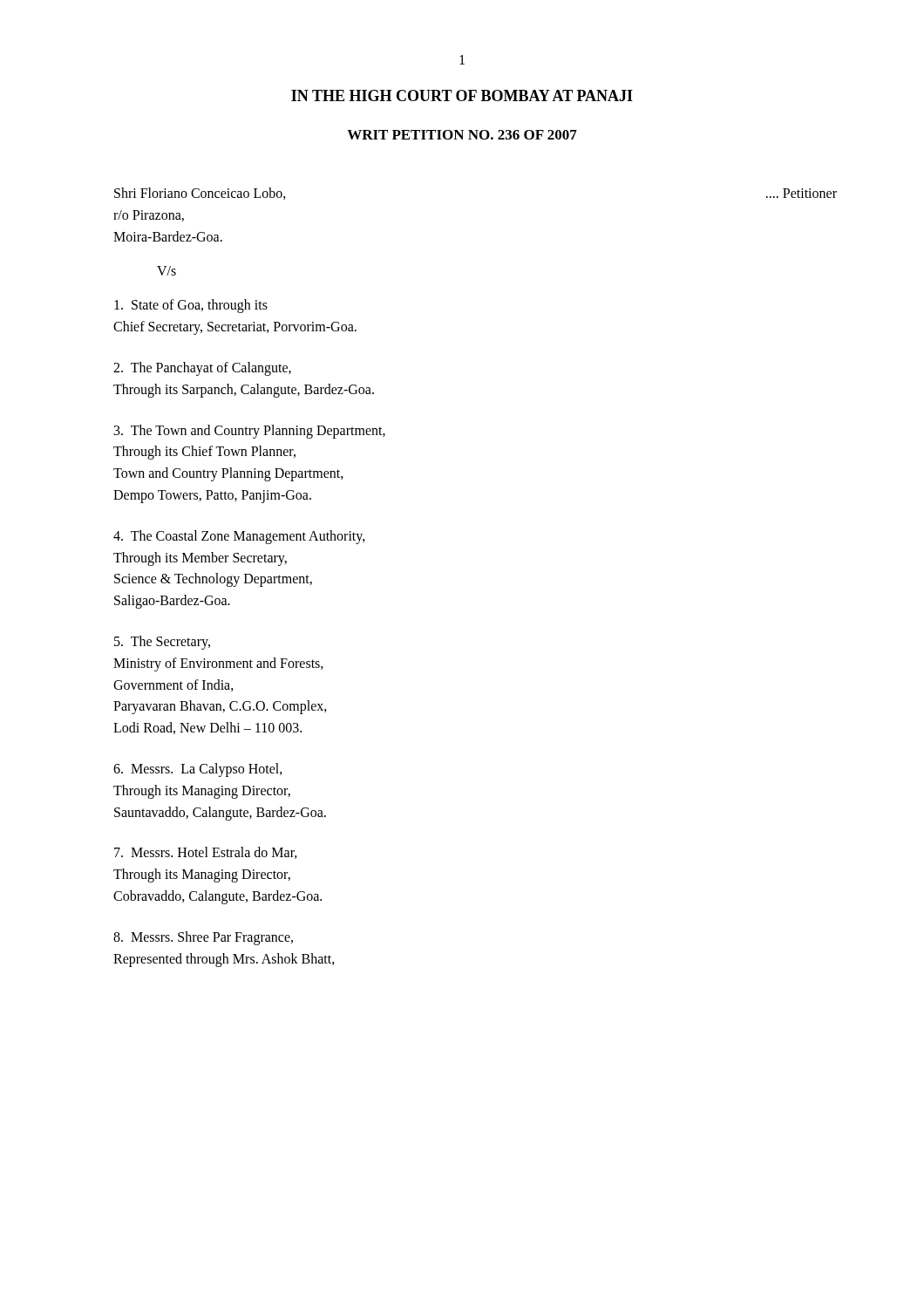Find the text block that says "The Secretary, Ministry of"

coord(220,685)
